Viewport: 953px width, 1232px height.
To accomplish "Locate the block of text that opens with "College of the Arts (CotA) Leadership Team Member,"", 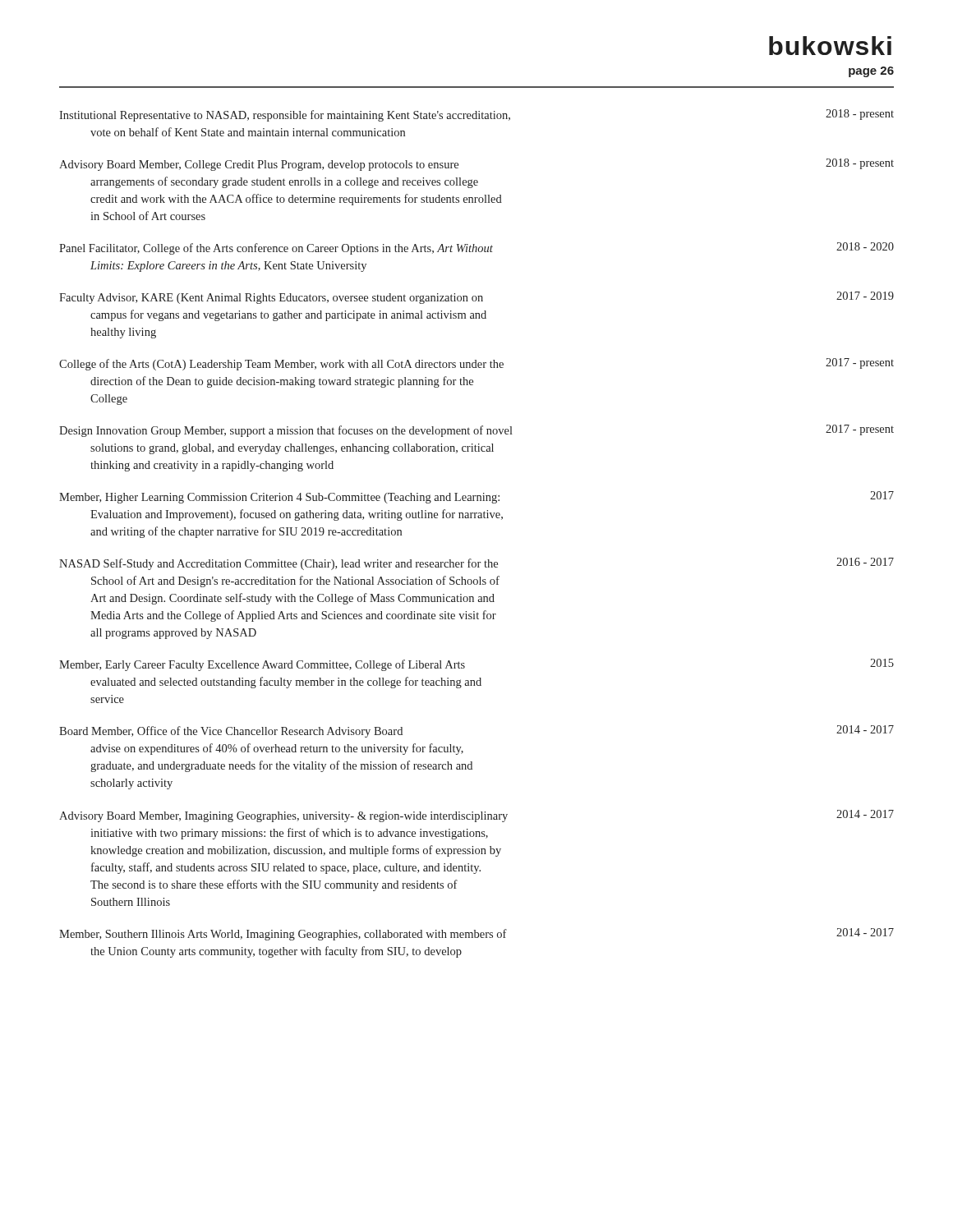I will point(476,382).
